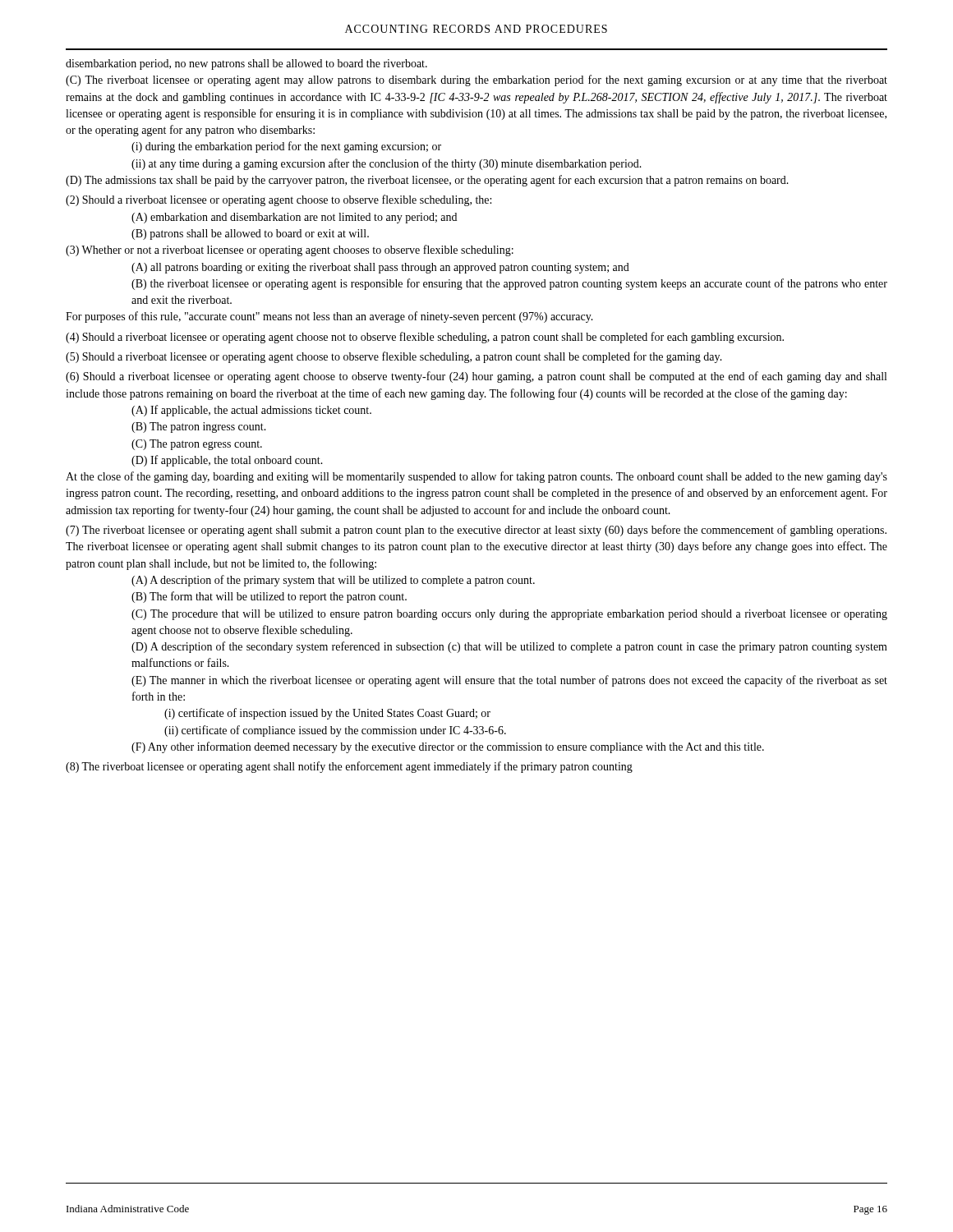The width and height of the screenshot is (953, 1232).
Task: Locate the list item containing "(C) The patron"
Action: (197, 445)
